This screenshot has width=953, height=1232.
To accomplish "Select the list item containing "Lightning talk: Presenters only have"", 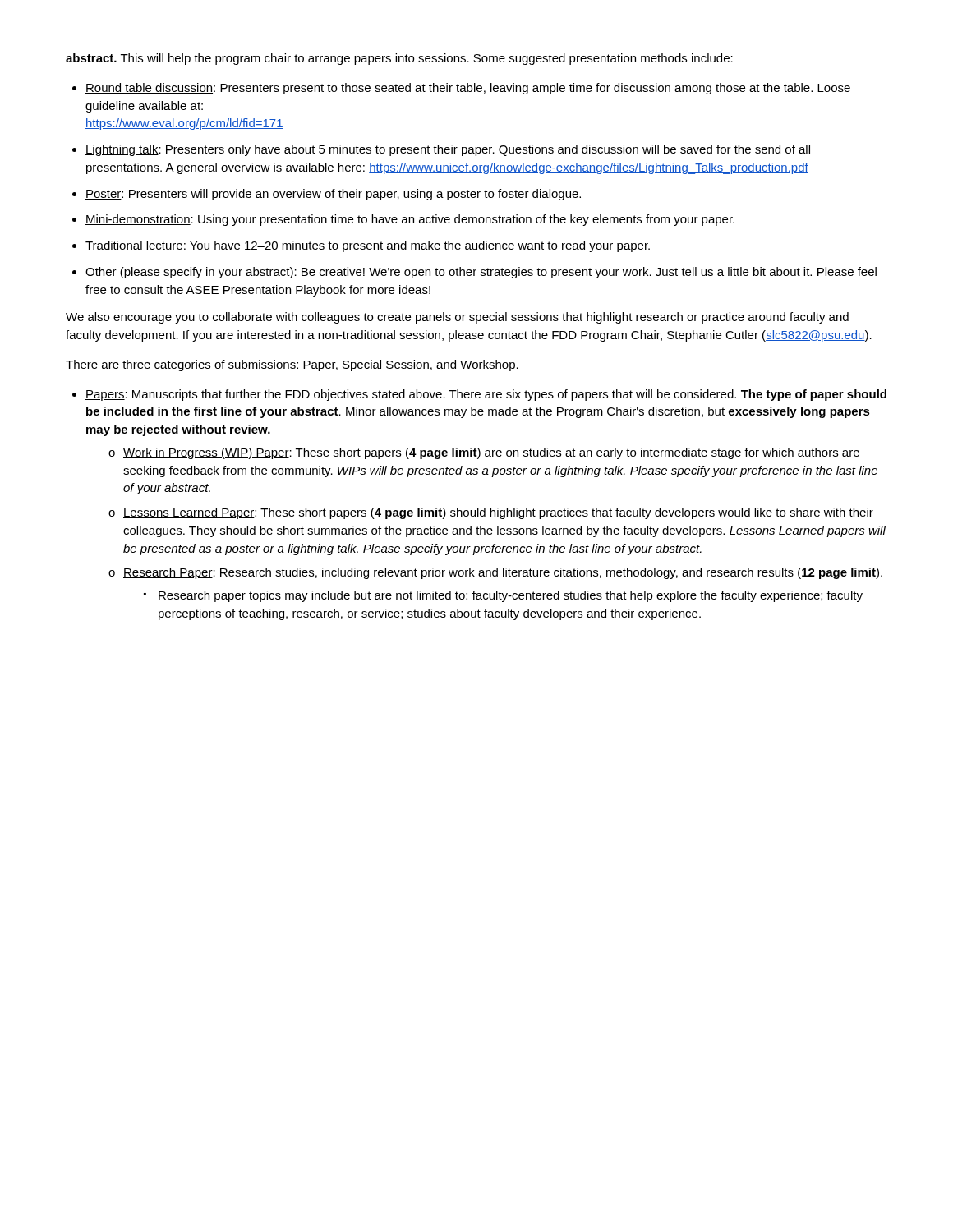I will 448,158.
